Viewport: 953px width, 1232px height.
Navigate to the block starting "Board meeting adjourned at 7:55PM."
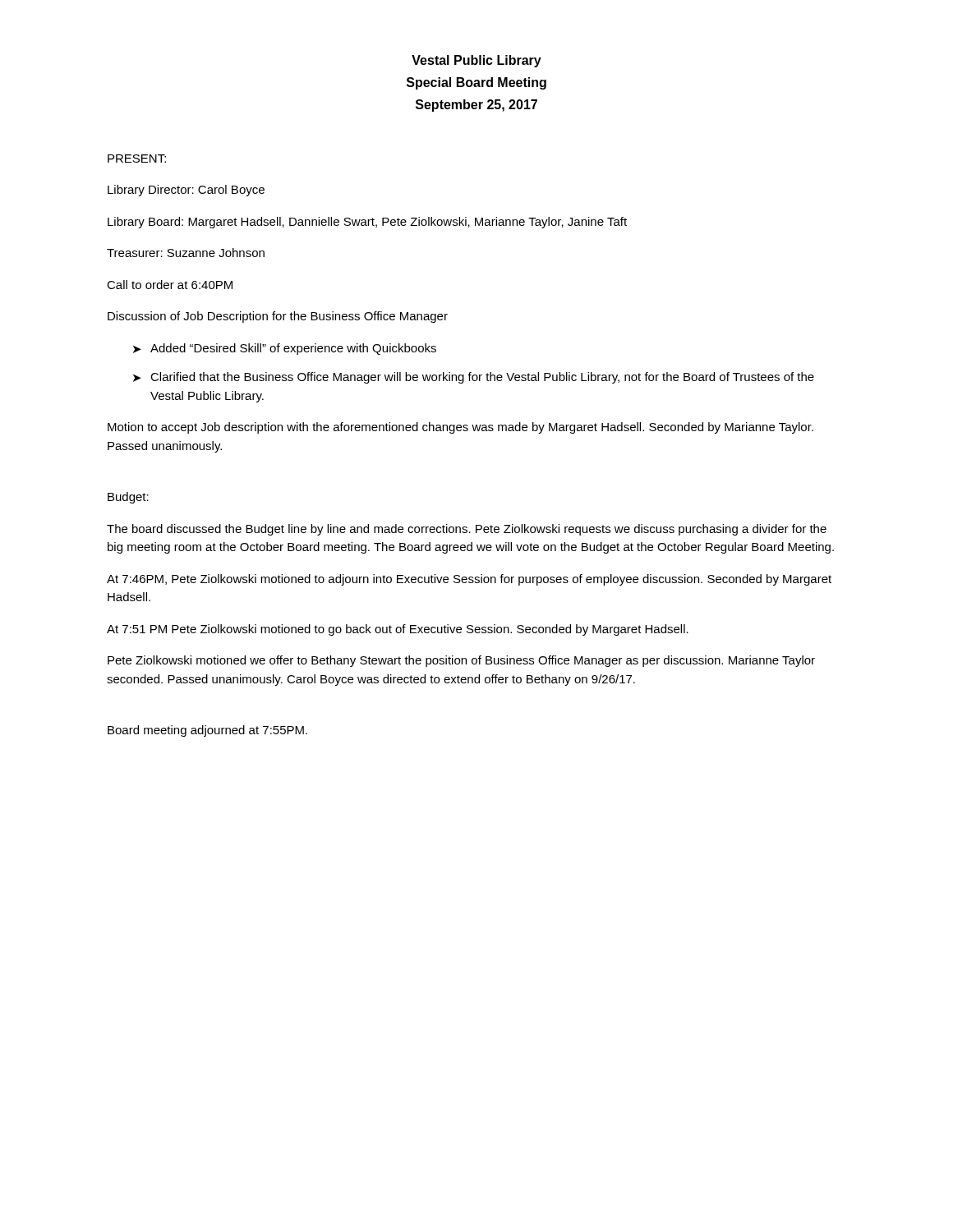(208, 730)
